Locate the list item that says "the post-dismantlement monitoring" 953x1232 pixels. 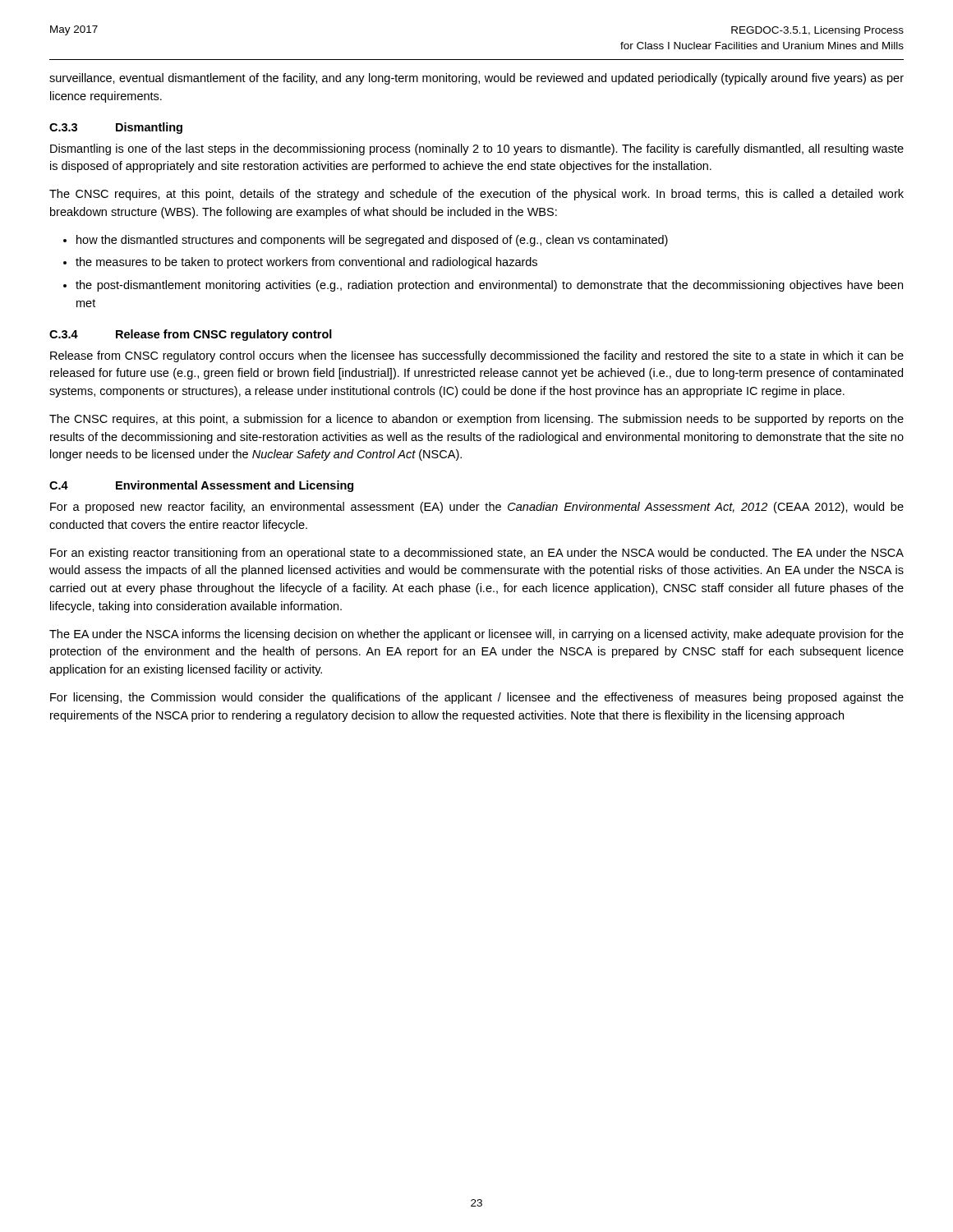click(490, 294)
